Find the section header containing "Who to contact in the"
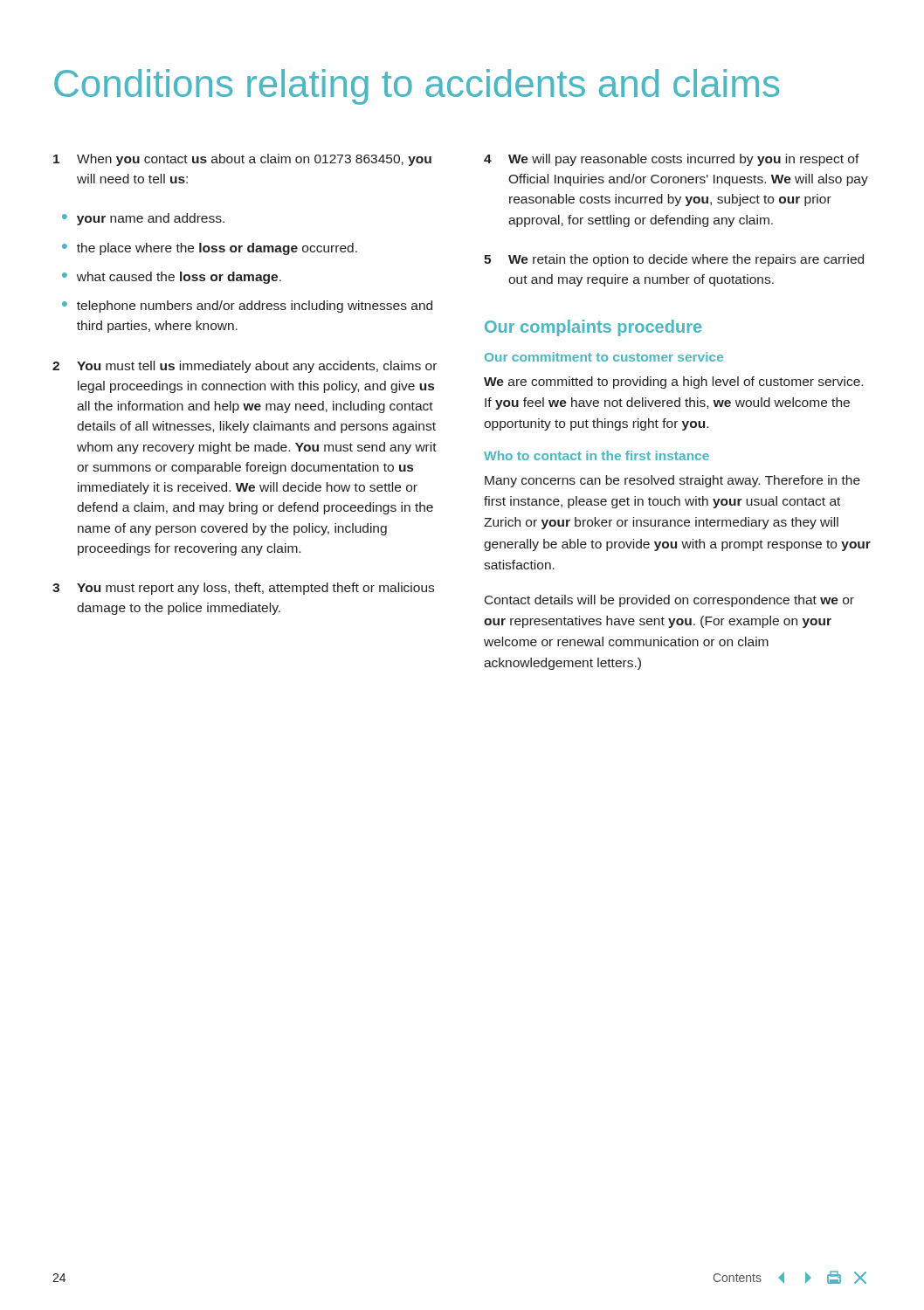Image resolution: width=924 pixels, height=1310 pixels. point(597,456)
